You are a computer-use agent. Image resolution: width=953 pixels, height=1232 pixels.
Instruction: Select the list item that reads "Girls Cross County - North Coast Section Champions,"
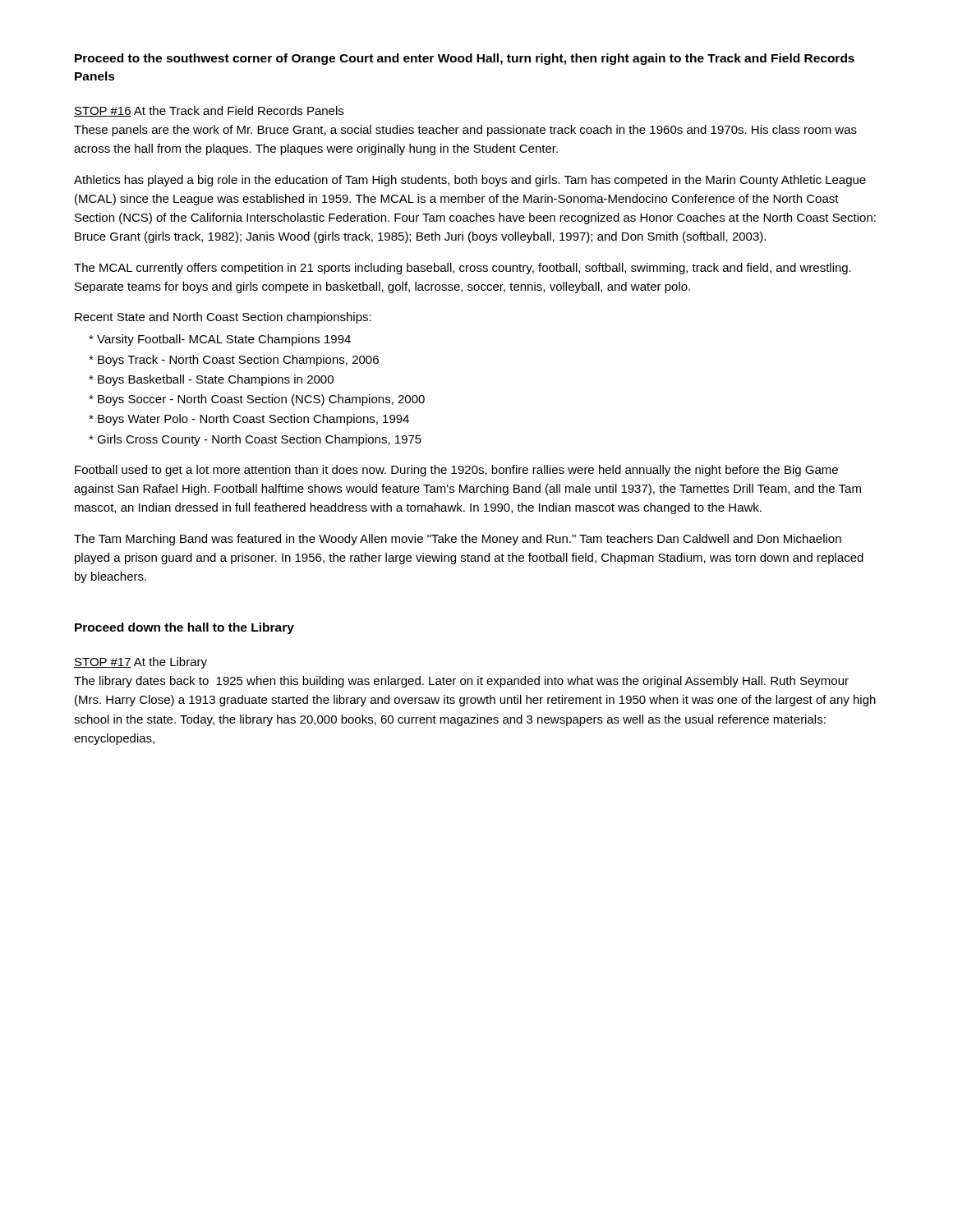pyautogui.click(x=255, y=439)
